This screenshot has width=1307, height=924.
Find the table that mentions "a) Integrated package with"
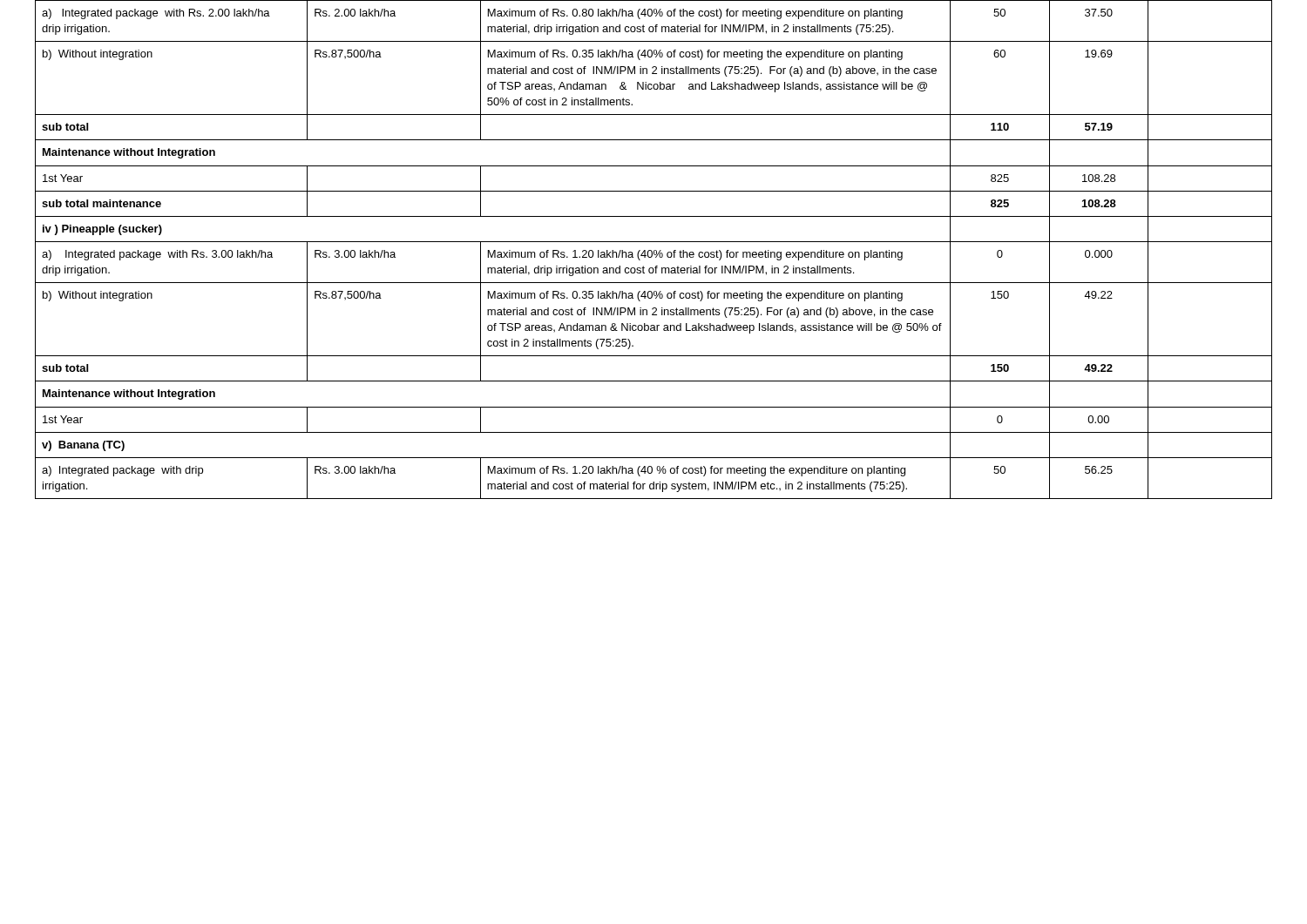click(654, 250)
